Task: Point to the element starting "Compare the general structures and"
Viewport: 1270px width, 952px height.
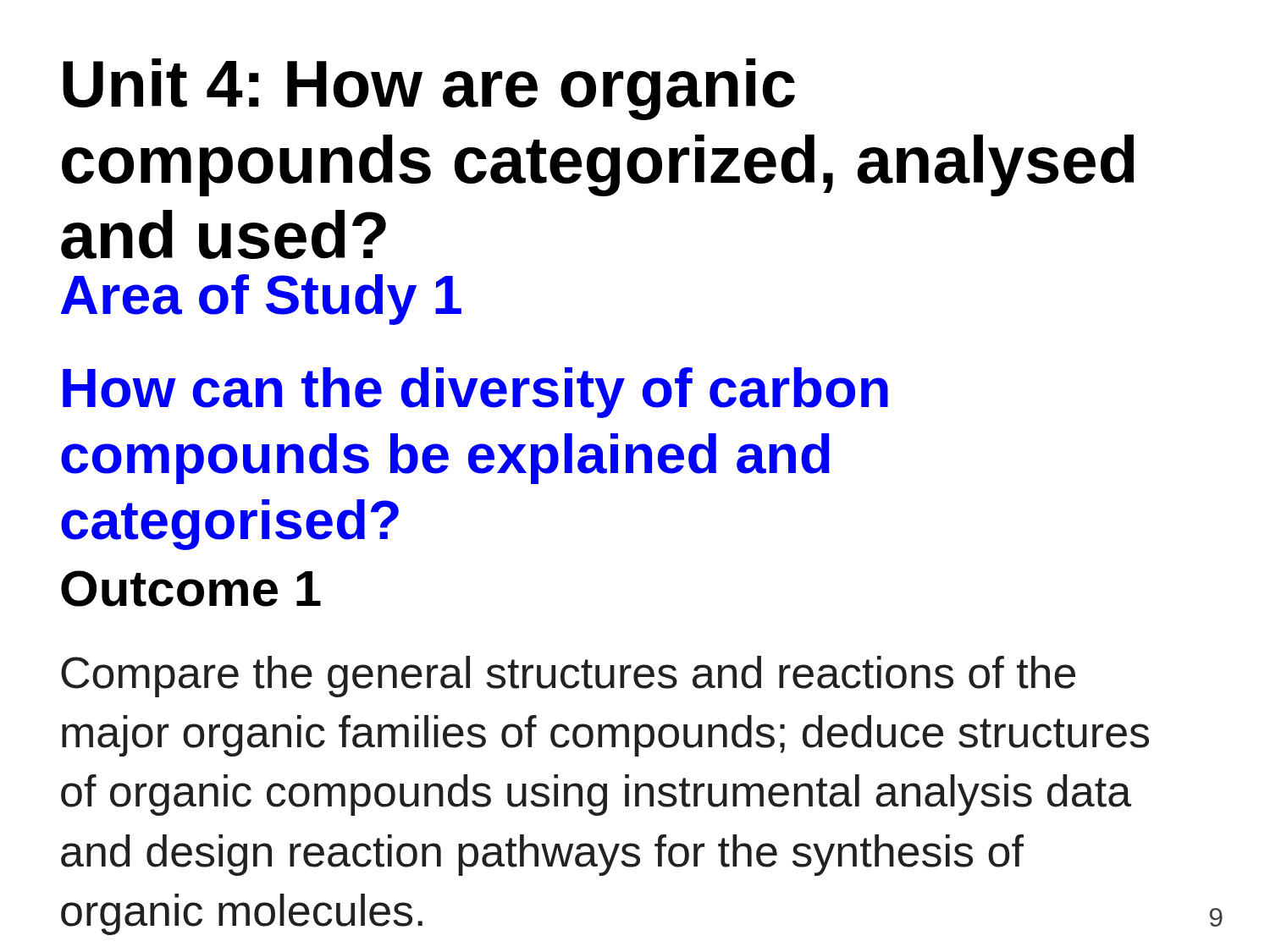Action: (x=605, y=792)
